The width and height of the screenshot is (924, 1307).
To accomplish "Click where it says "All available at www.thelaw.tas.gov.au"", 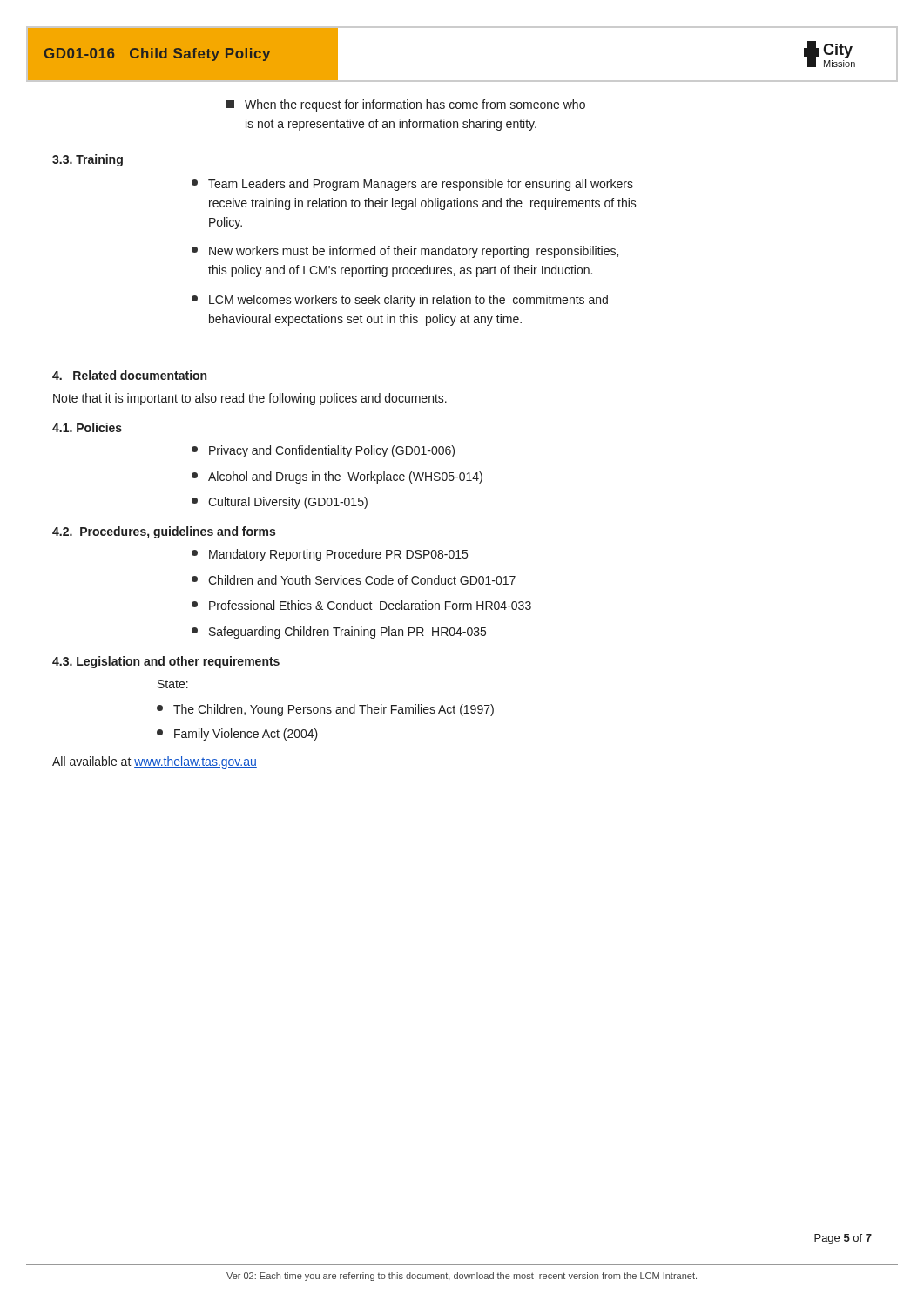I will (x=154, y=761).
